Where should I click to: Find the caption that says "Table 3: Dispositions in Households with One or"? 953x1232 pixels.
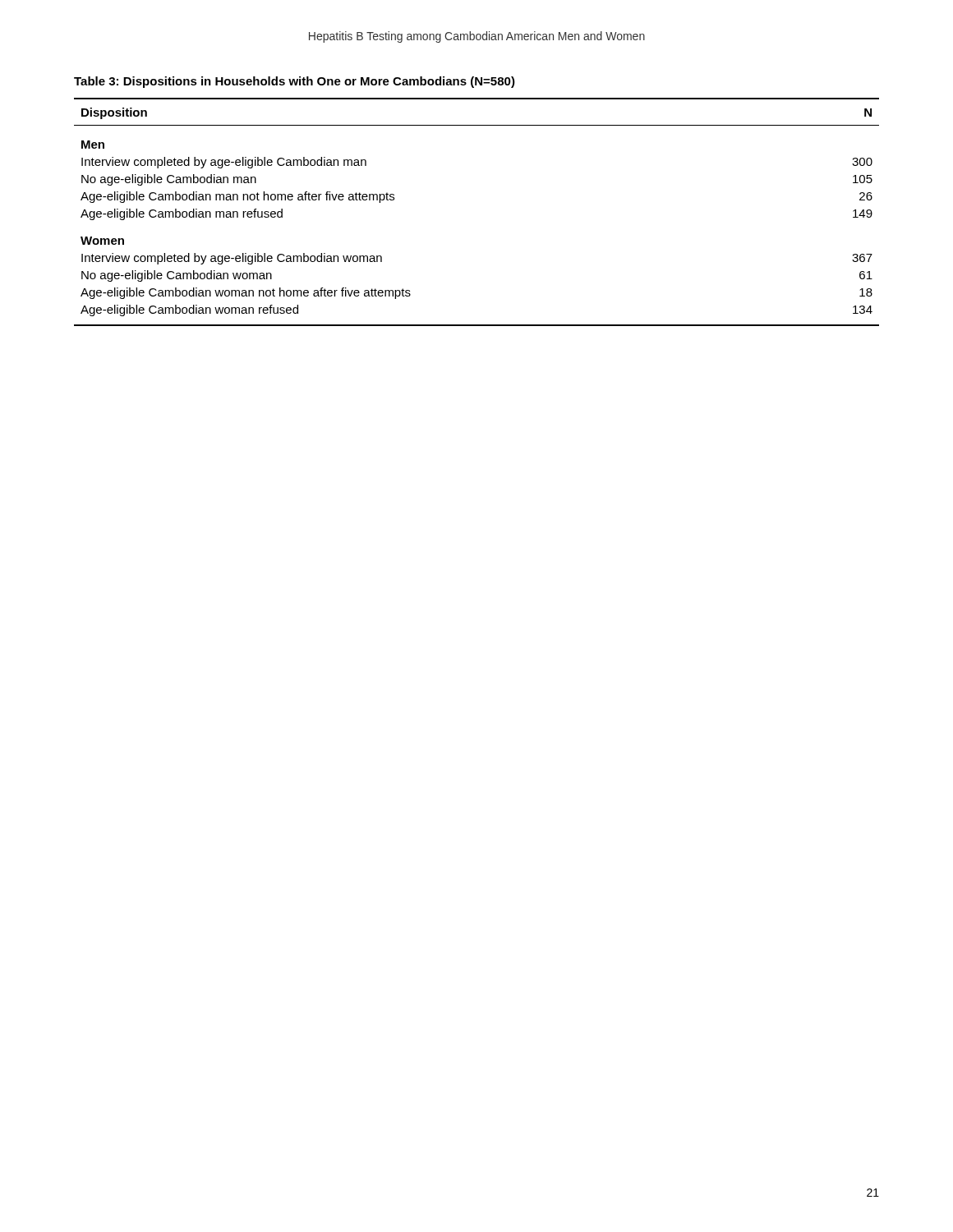point(294,81)
